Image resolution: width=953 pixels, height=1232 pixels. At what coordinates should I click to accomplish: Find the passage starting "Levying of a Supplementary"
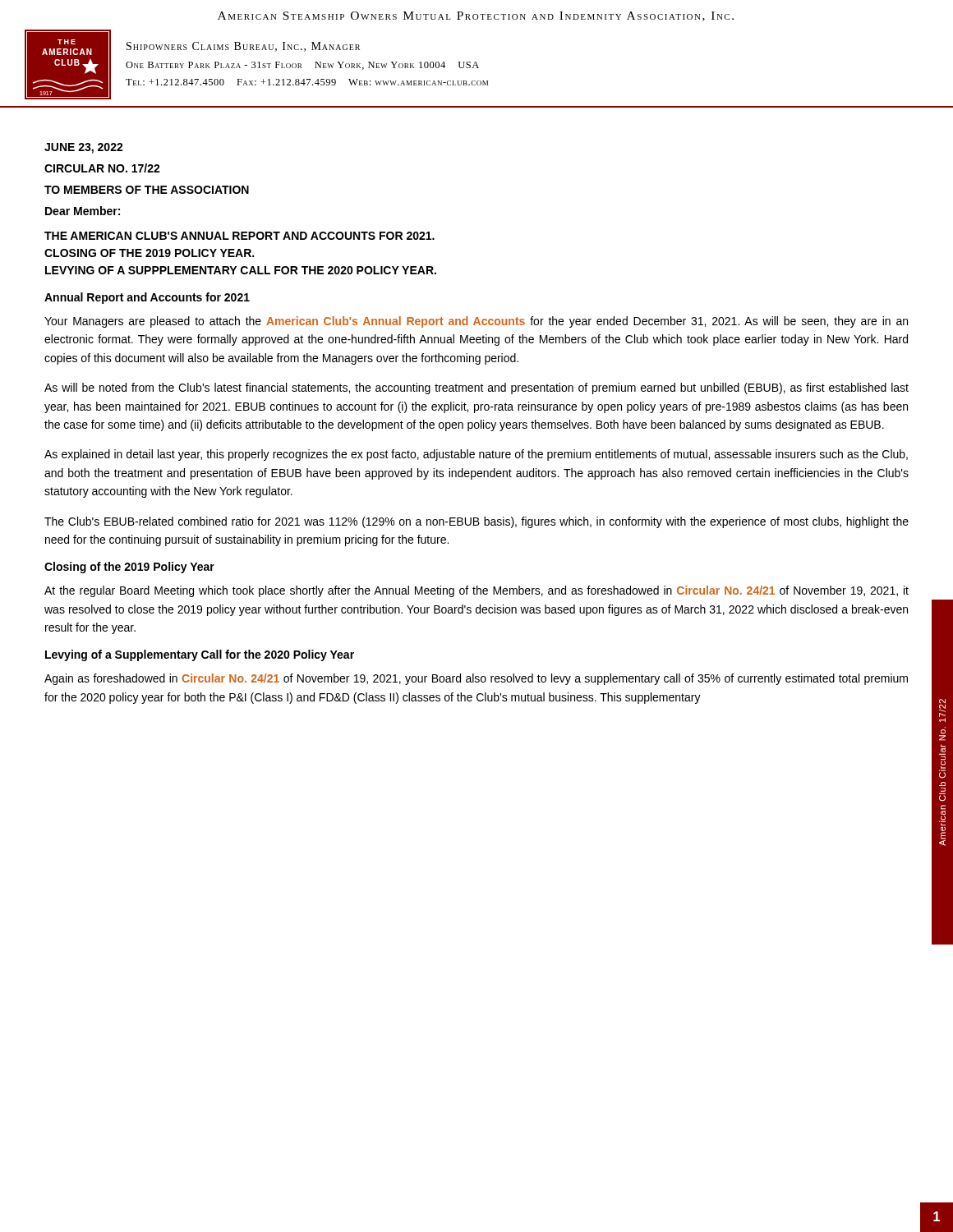[199, 655]
